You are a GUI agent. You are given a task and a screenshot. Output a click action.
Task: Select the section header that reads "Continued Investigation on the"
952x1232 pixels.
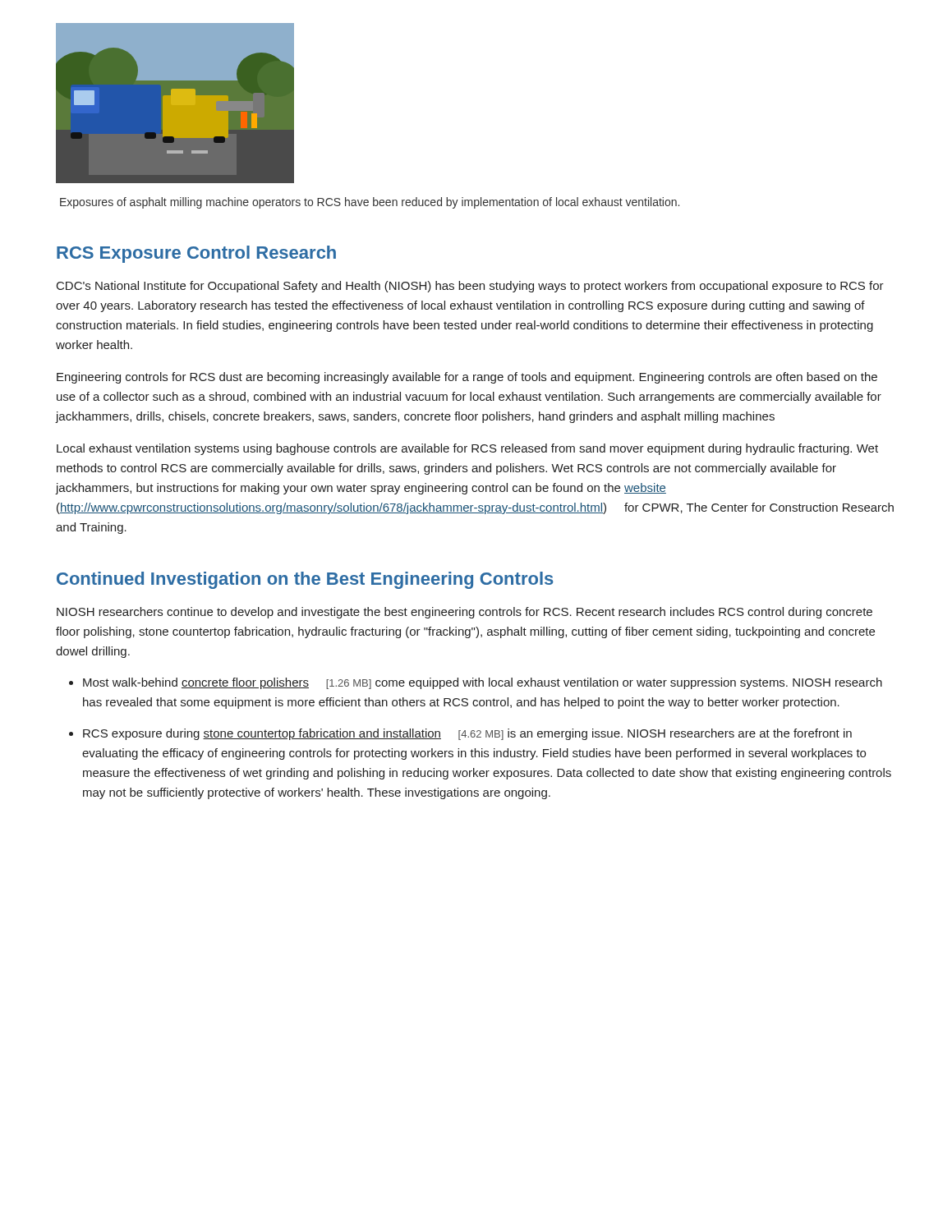[476, 579]
